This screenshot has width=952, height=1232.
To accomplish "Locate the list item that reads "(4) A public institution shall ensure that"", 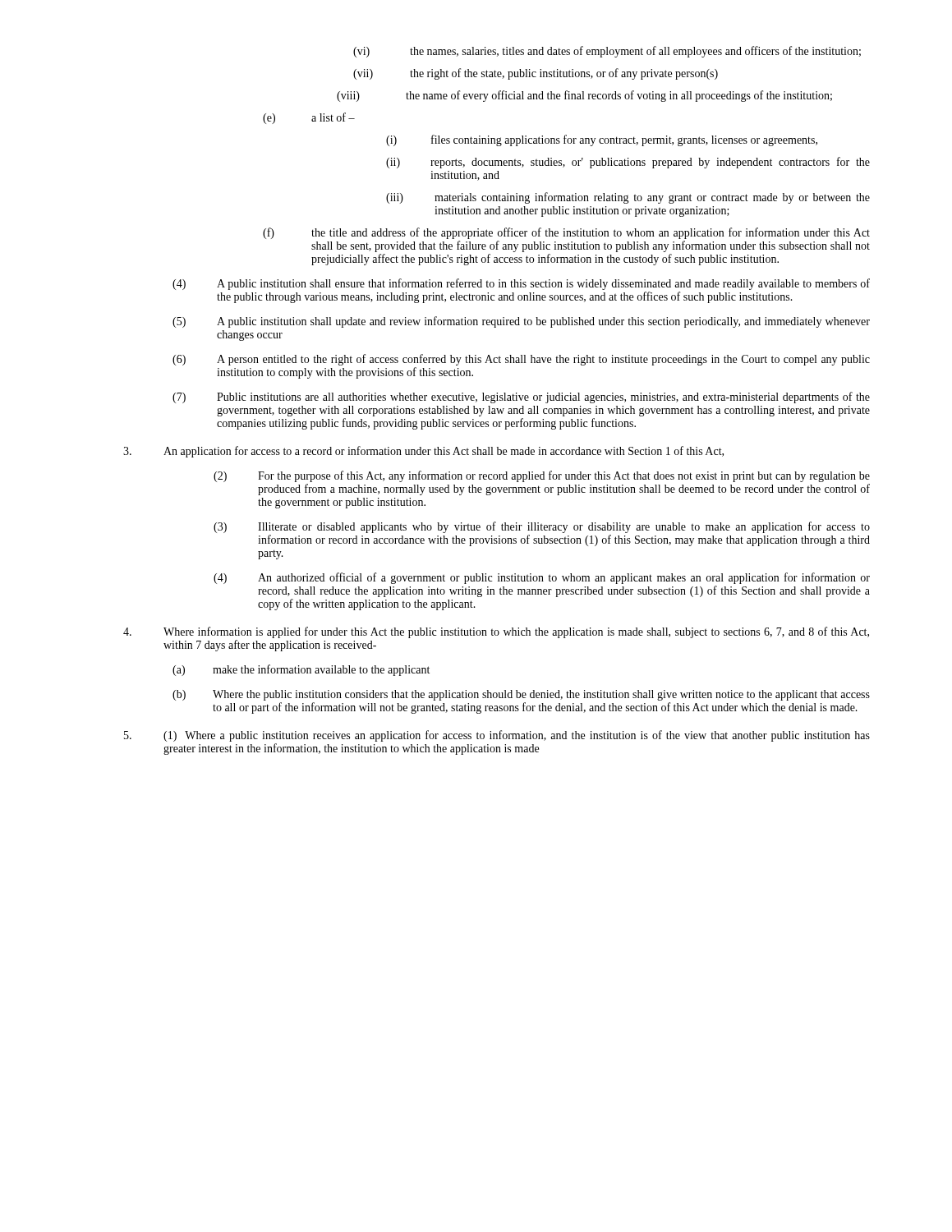I will [521, 291].
